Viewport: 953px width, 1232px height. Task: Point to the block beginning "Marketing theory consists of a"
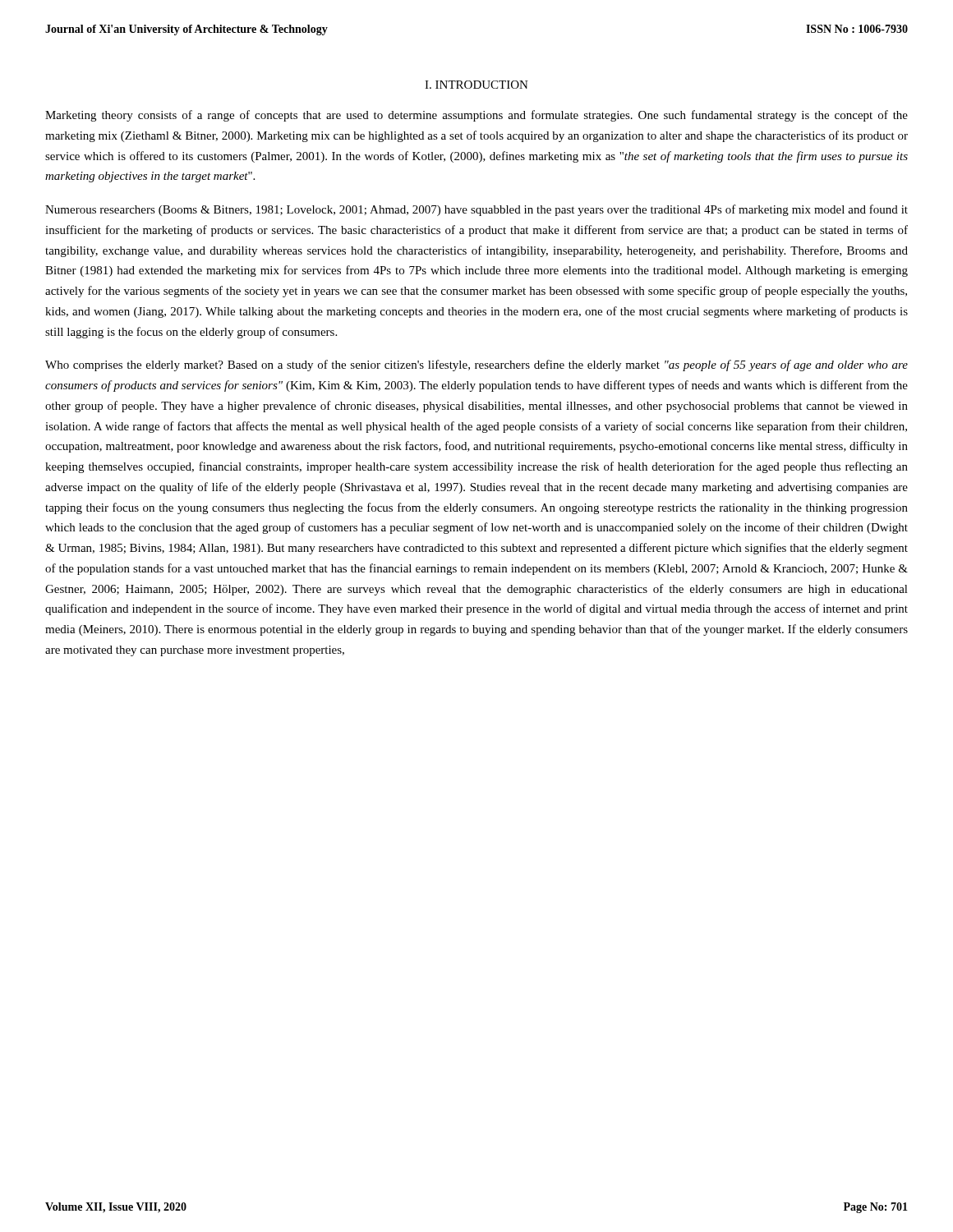476,145
